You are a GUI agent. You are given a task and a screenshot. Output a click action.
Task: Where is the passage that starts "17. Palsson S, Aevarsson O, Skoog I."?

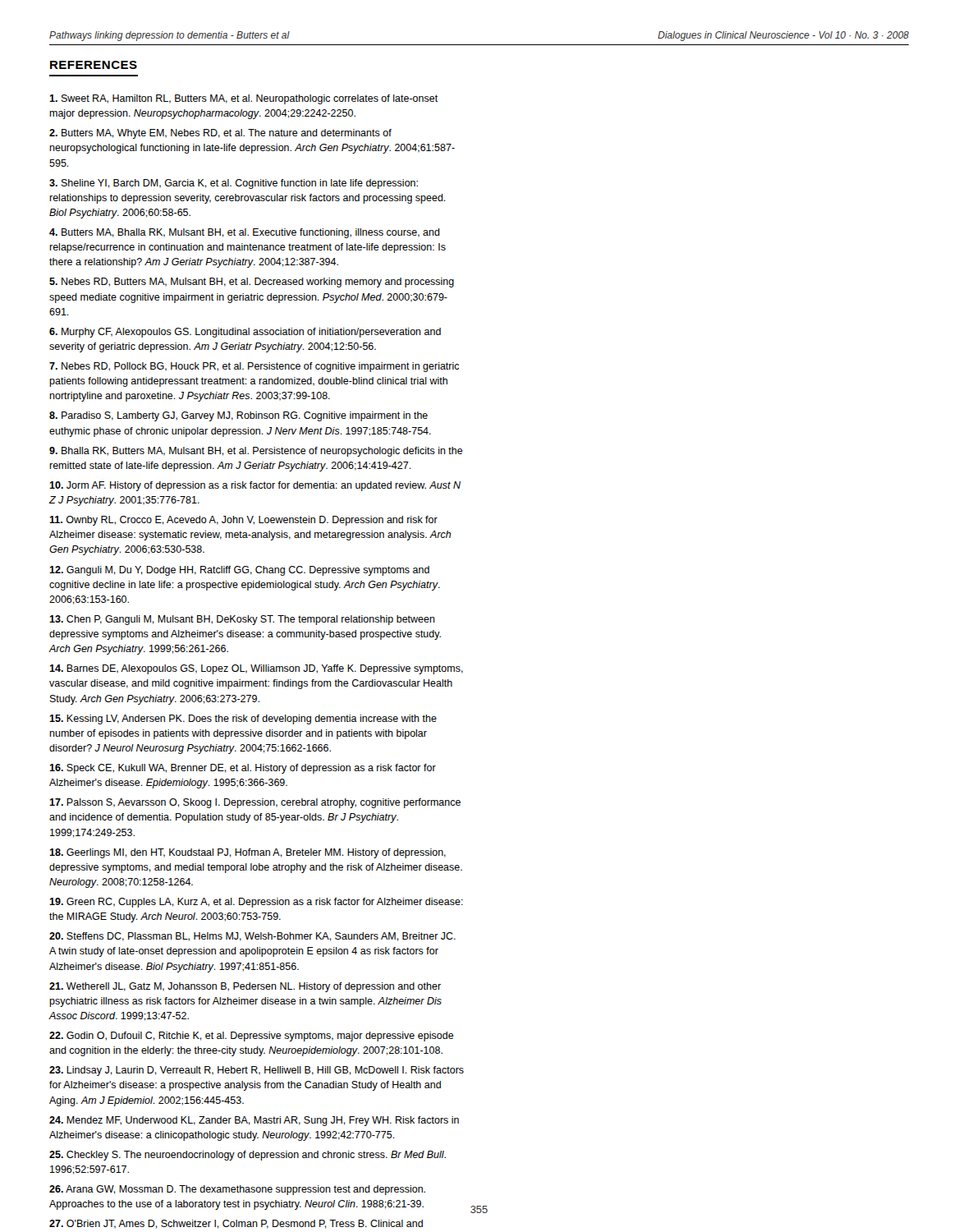coord(255,817)
